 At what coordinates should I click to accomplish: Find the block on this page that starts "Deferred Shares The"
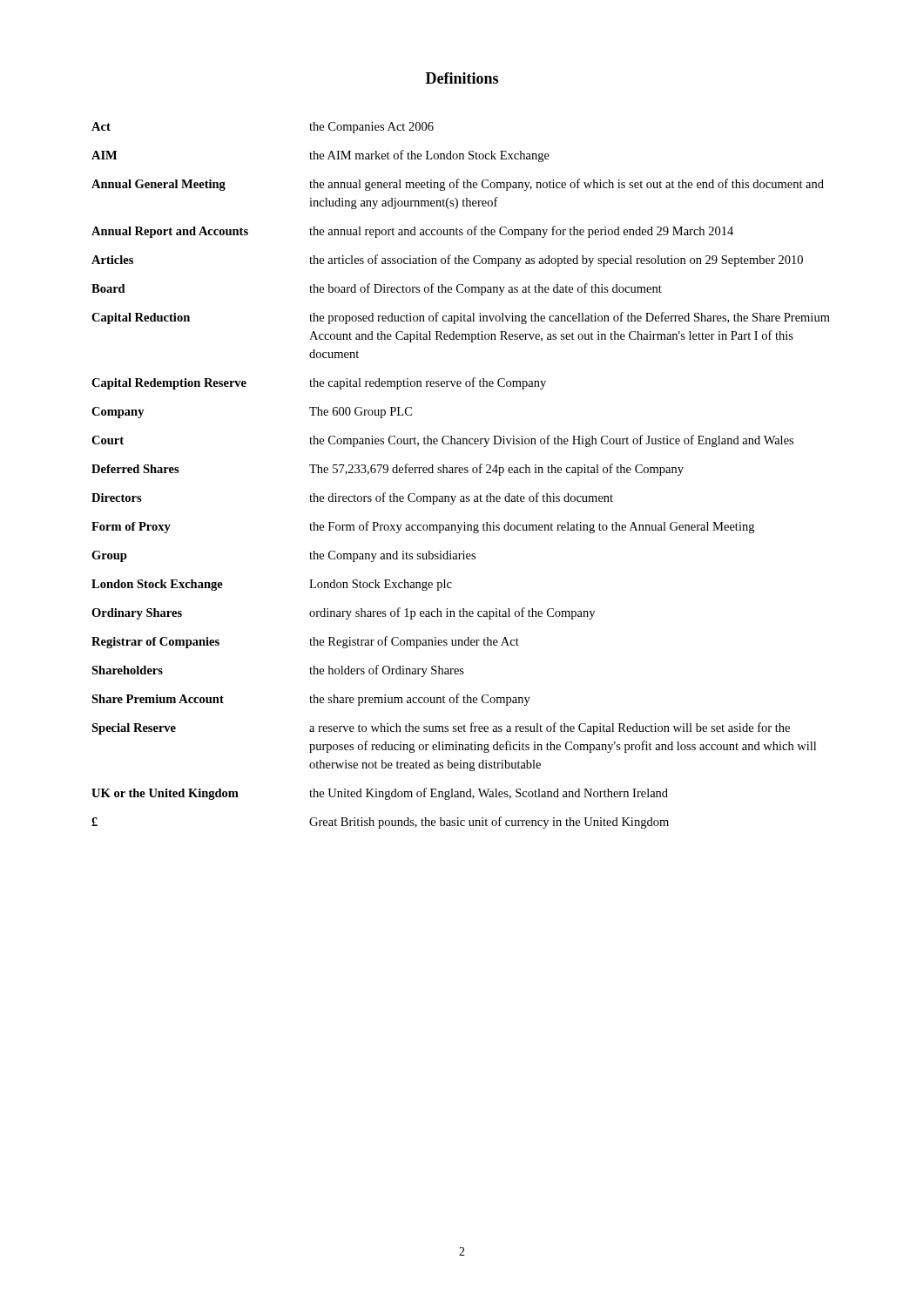click(462, 469)
